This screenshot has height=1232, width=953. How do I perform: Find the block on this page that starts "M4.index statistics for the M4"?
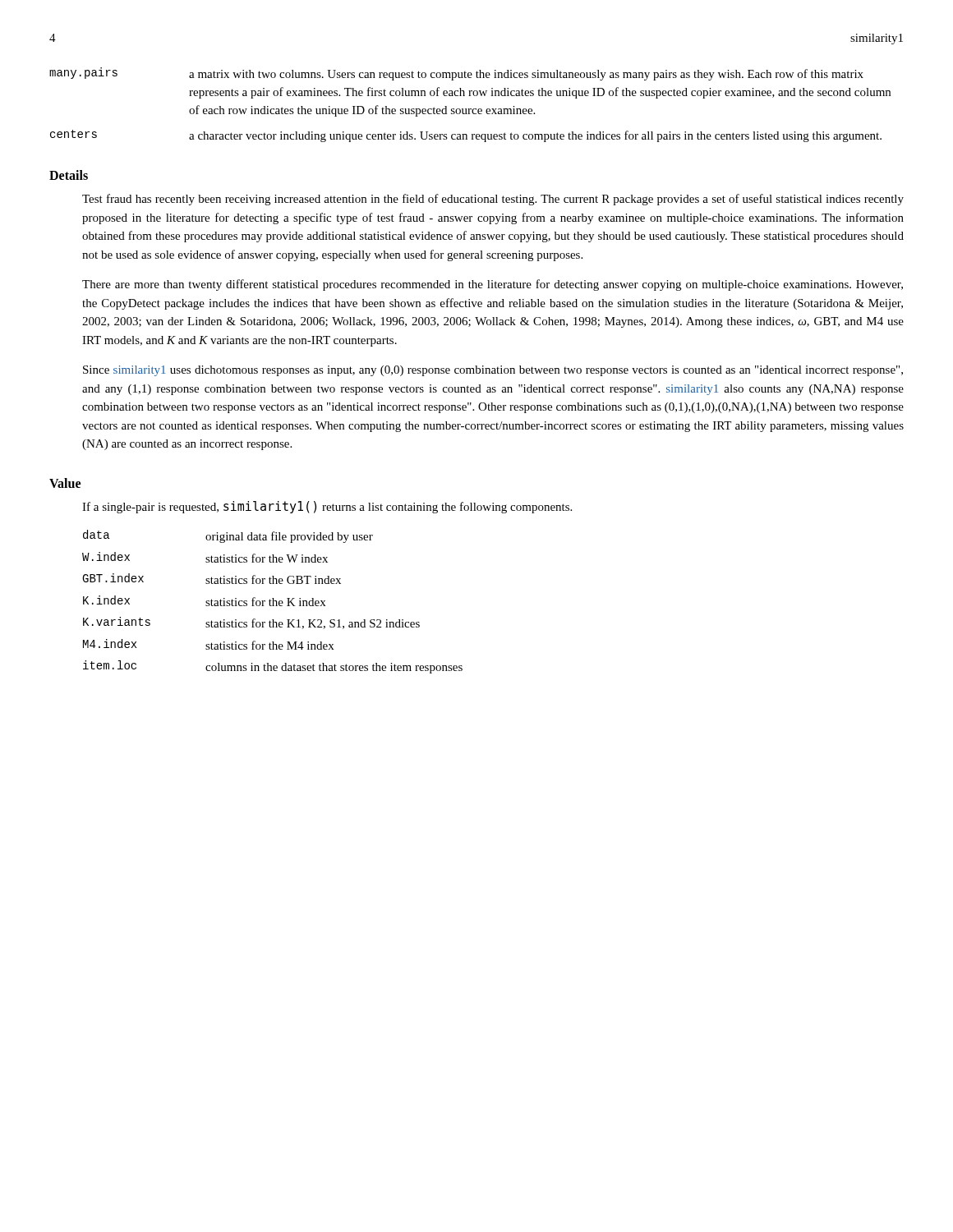(208, 644)
